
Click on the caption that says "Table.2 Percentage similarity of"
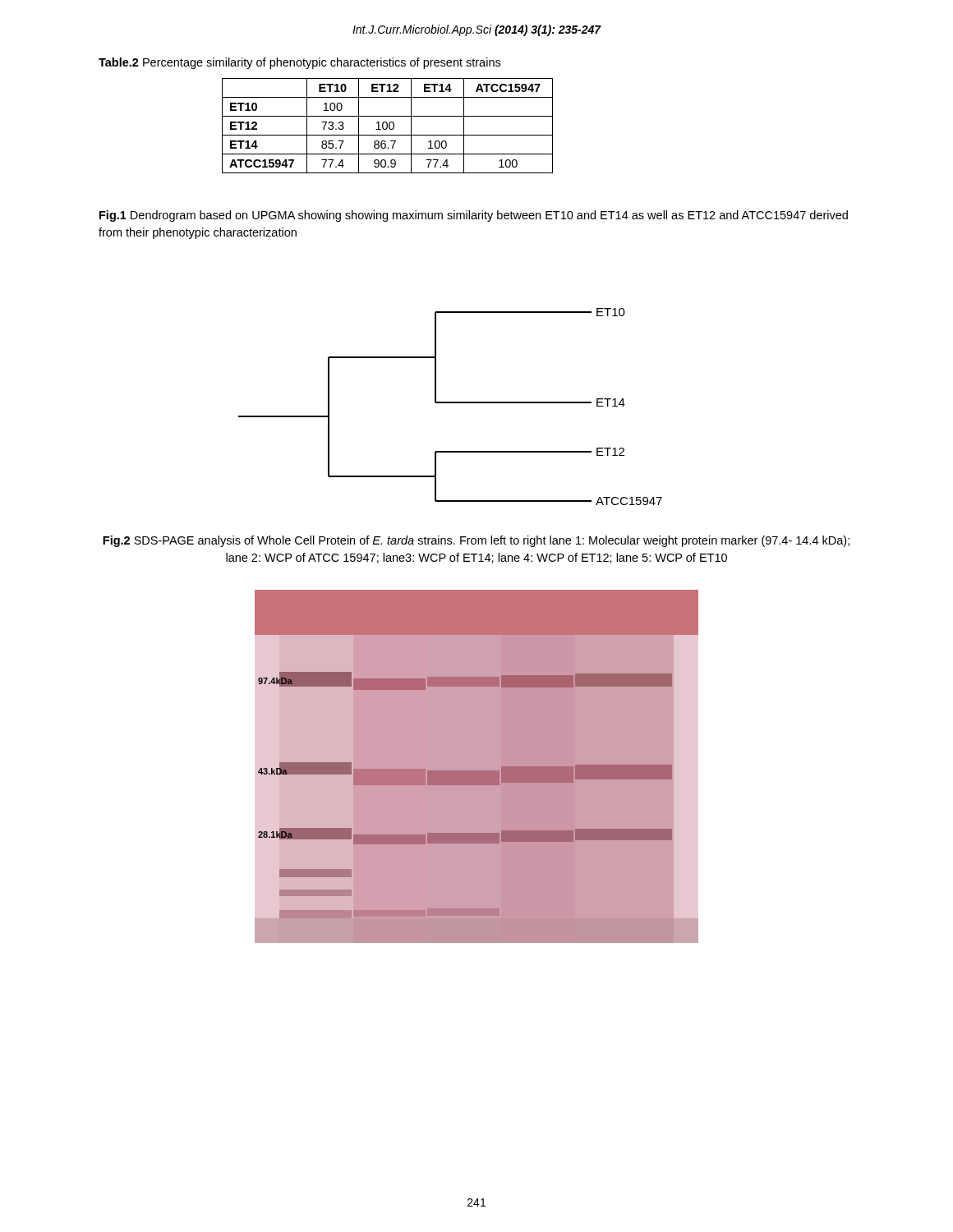click(300, 62)
